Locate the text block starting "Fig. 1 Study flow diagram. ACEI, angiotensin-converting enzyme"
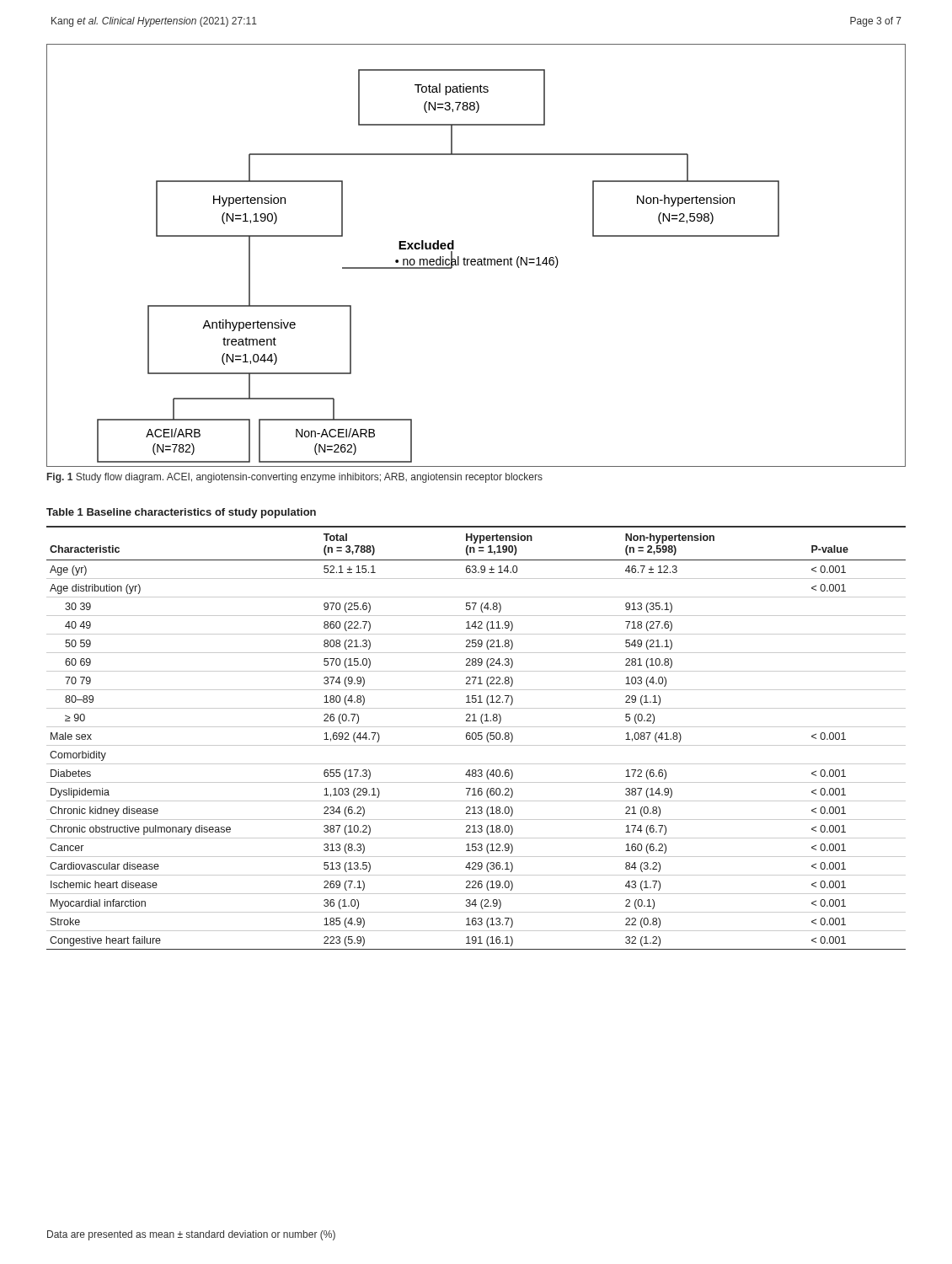 pyautogui.click(x=294, y=477)
